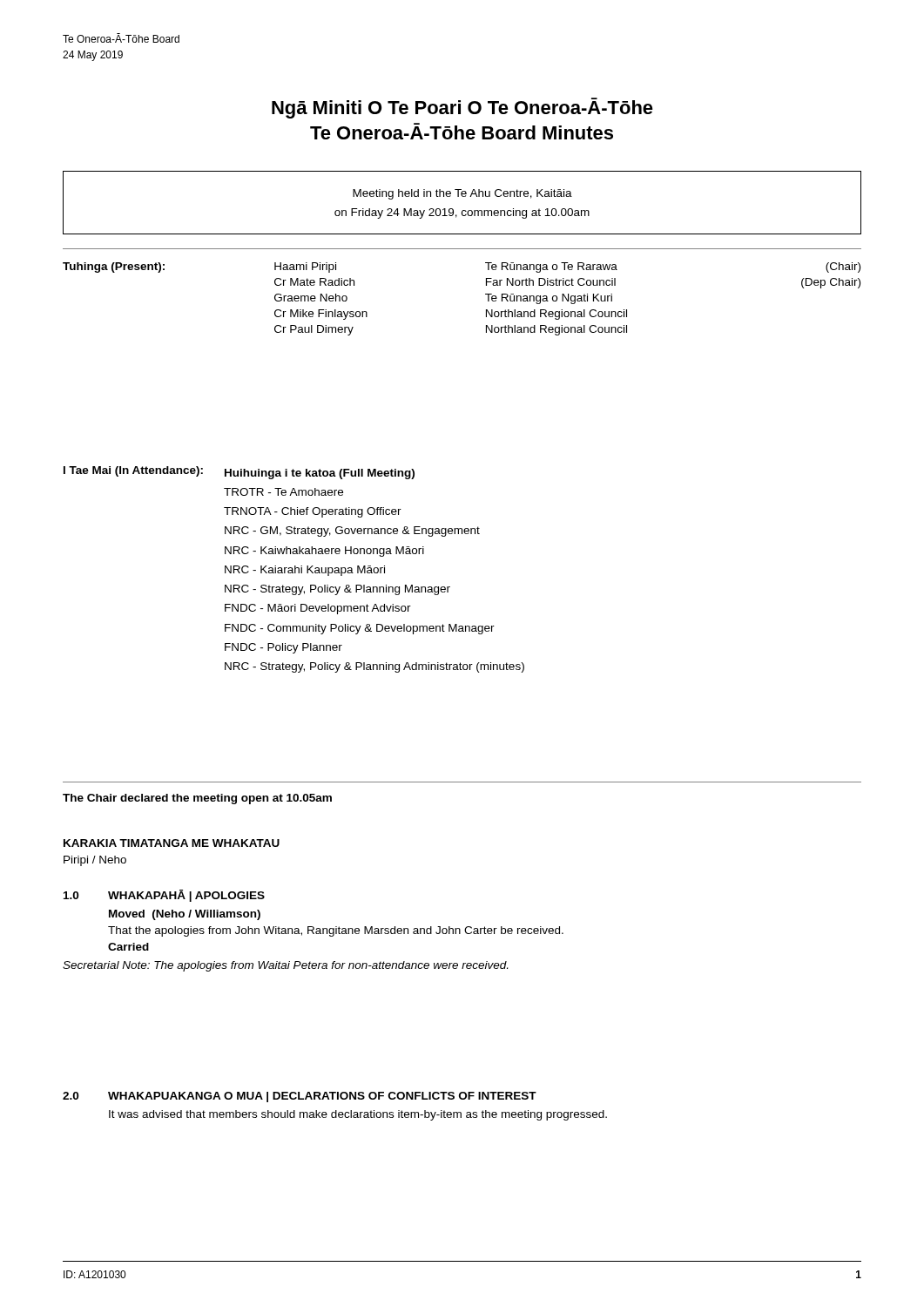924x1307 pixels.
Task: Locate the text block with the text "Meeting held in"
Action: click(x=462, y=202)
